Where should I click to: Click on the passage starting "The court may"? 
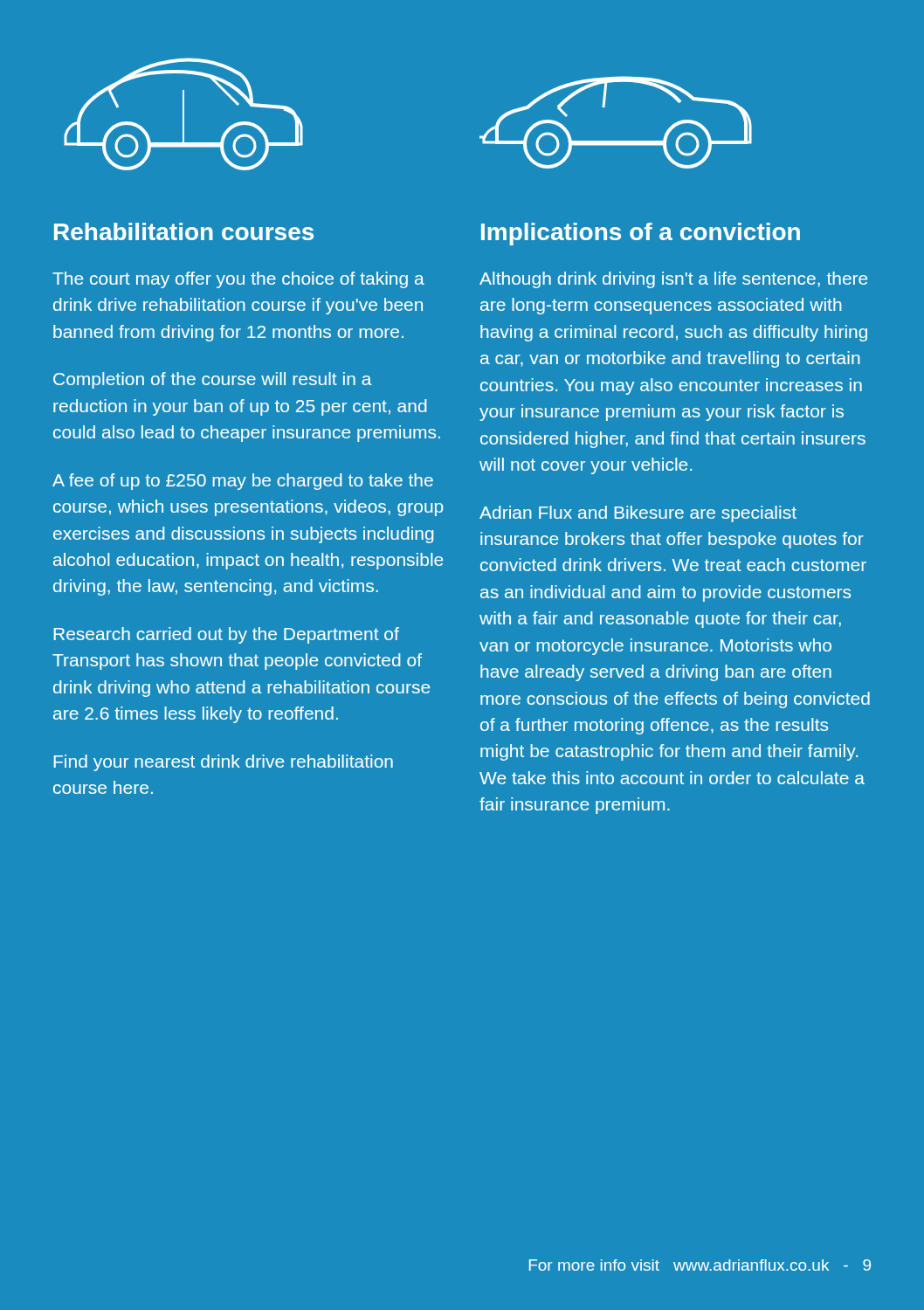point(238,305)
